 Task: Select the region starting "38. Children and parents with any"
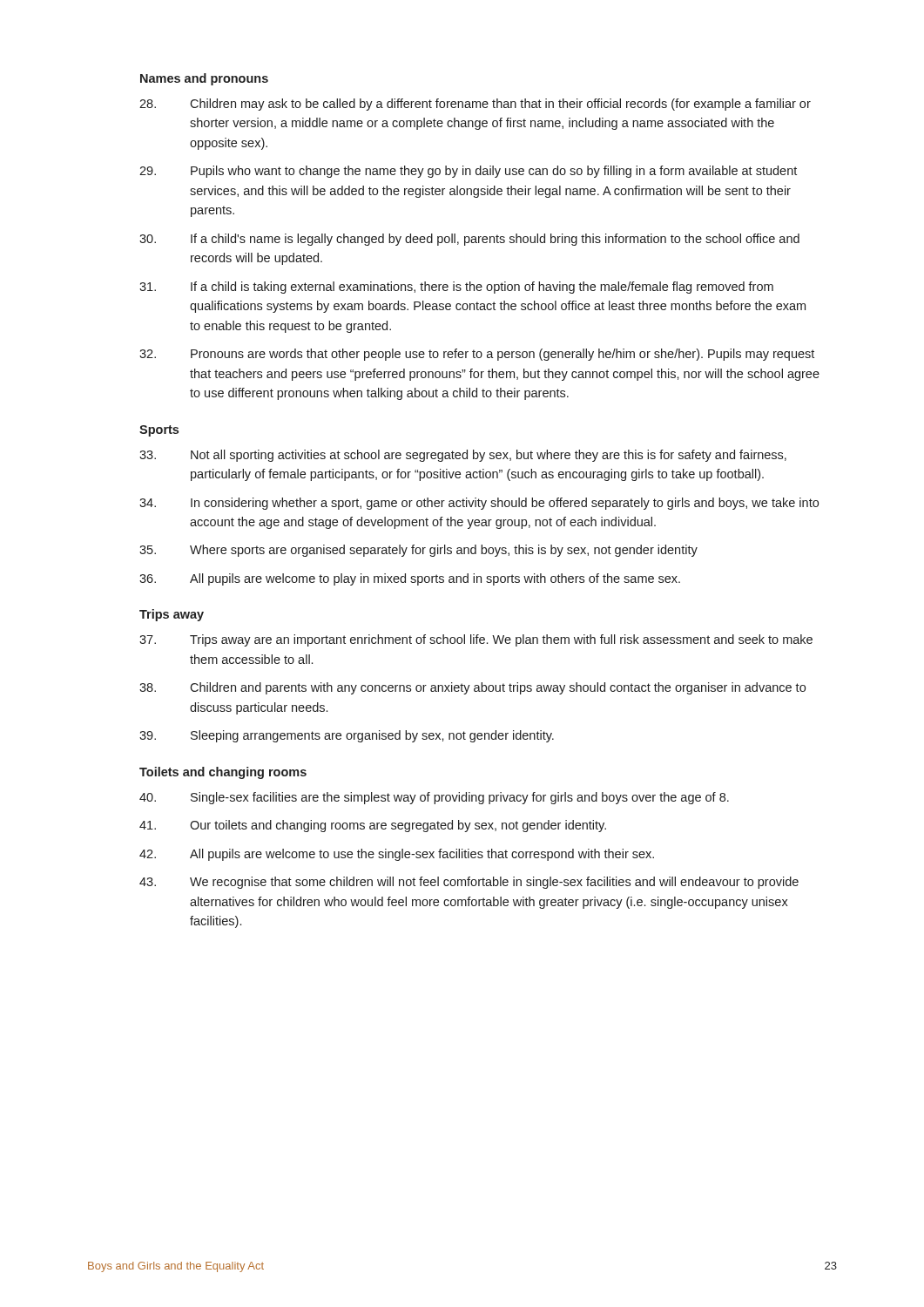(479, 698)
